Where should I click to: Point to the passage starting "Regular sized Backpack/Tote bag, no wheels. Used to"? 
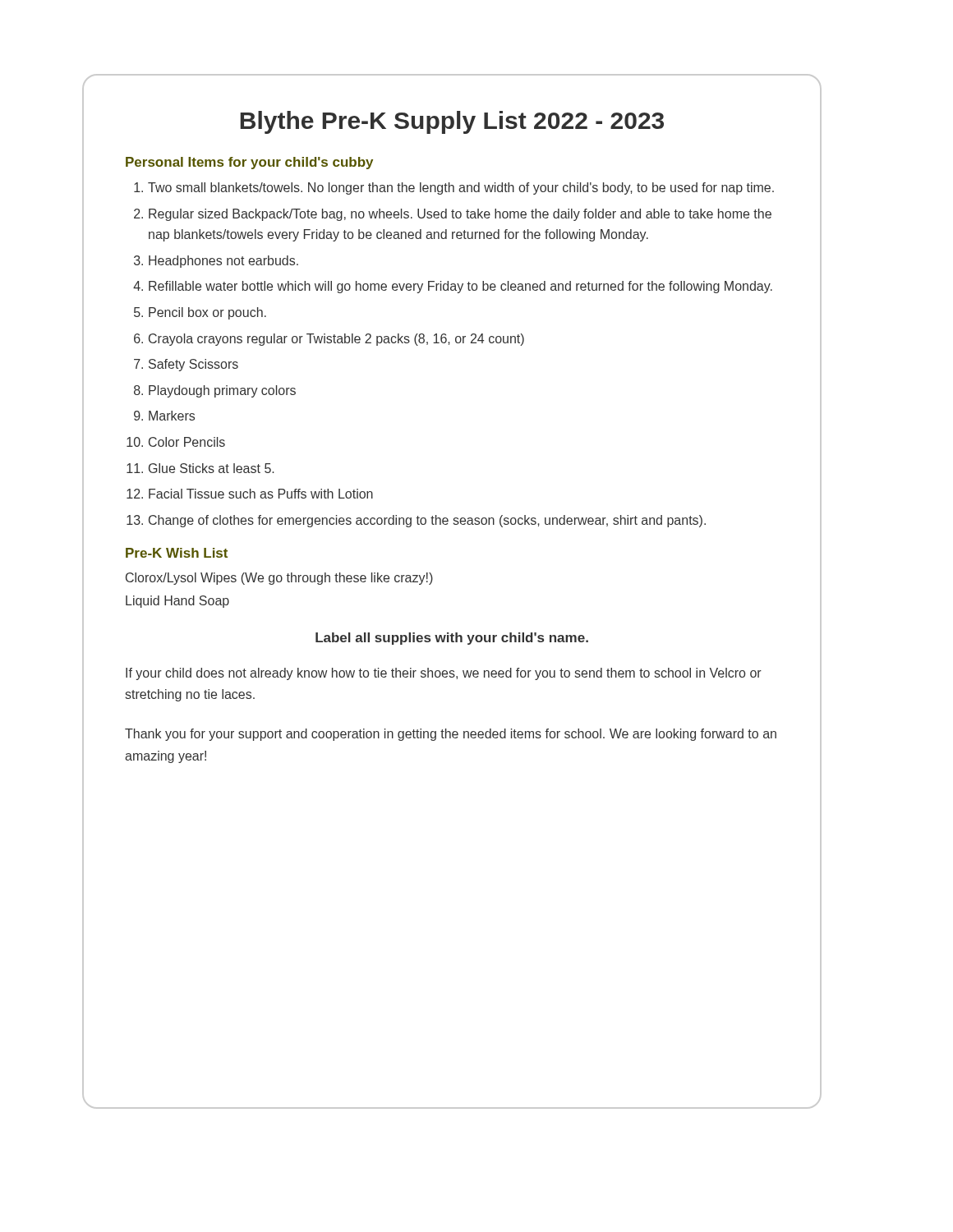point(460,224)
